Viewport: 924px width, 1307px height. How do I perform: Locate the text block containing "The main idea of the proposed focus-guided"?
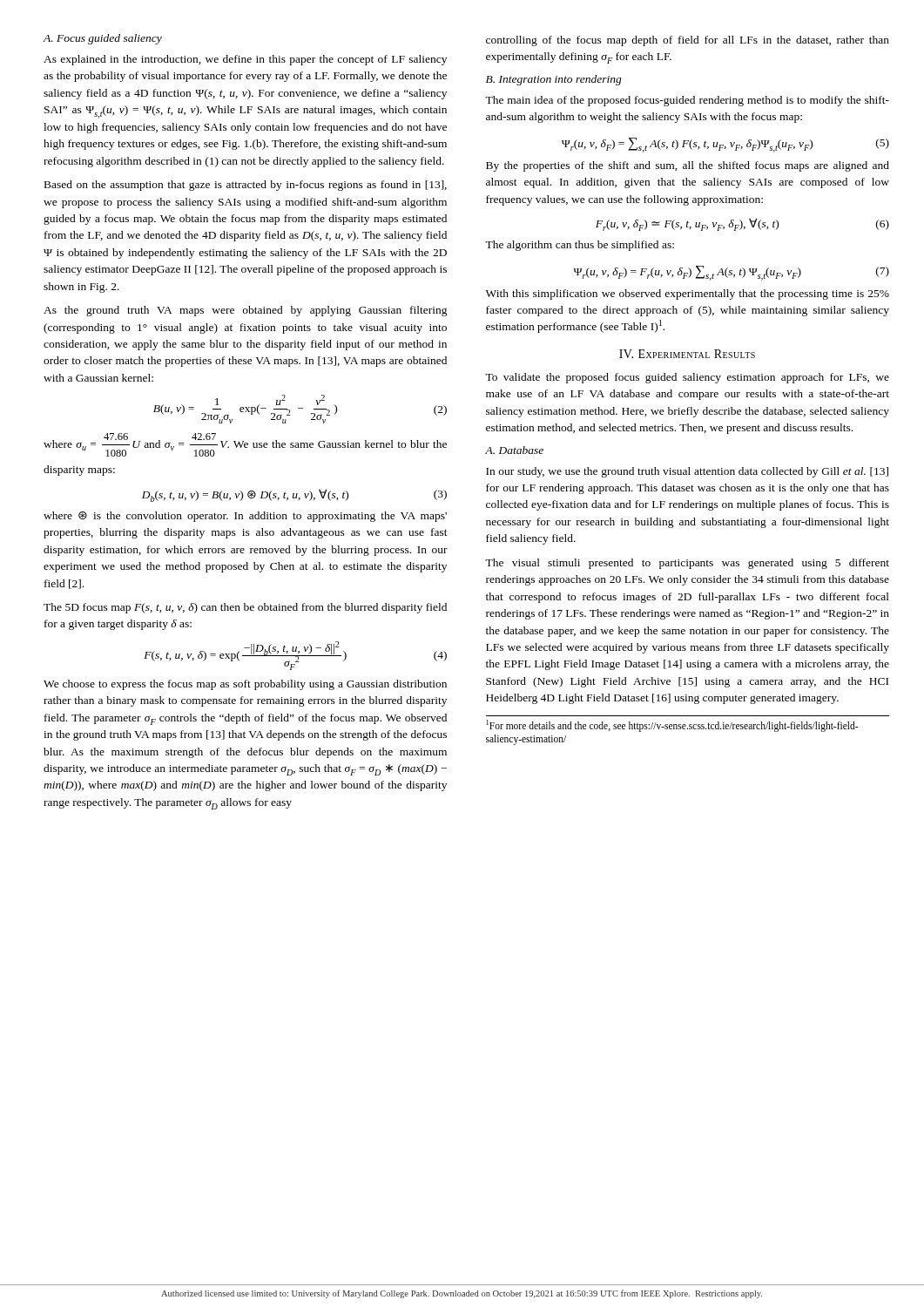tap(687, 108)
